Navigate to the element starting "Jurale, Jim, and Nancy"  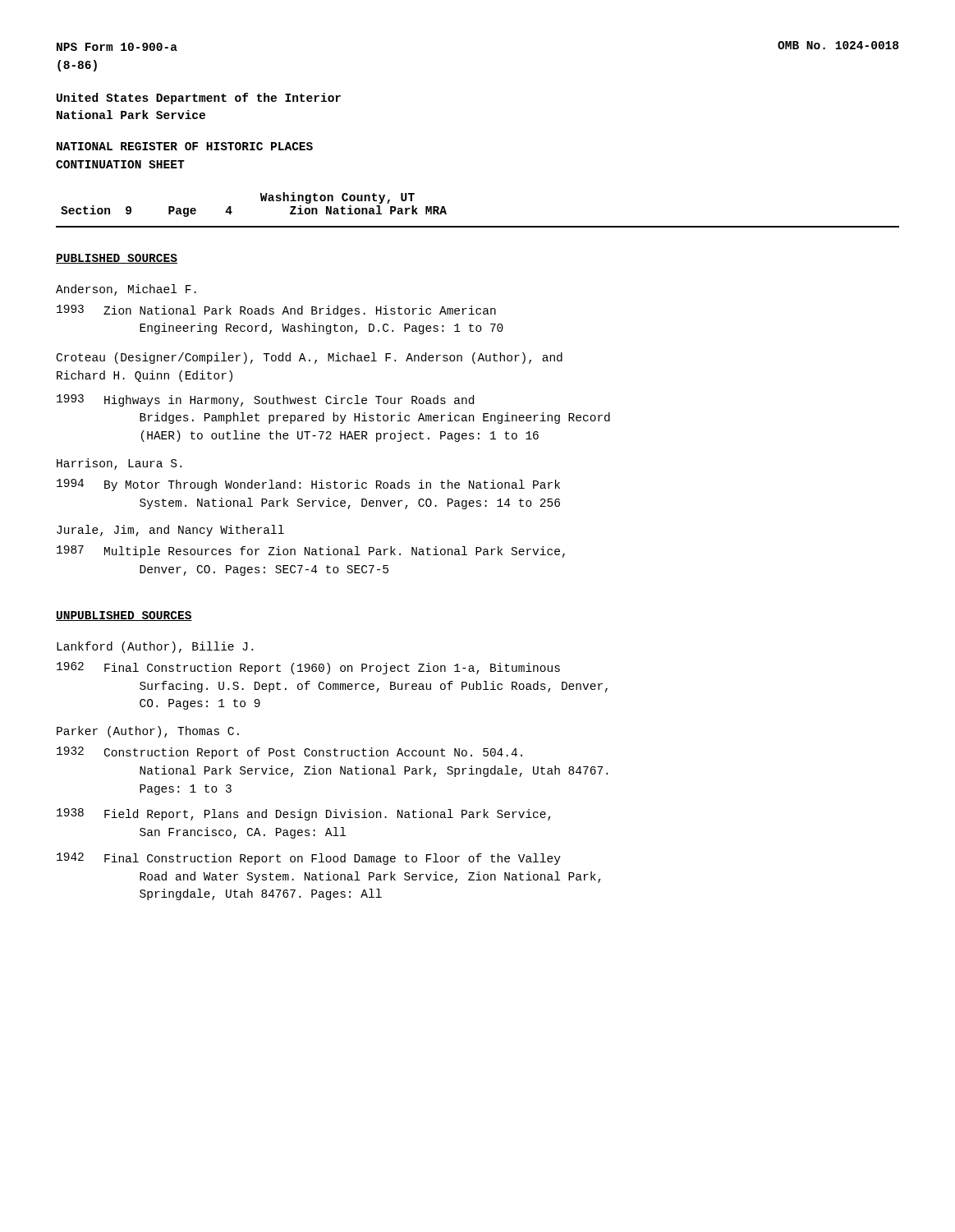coord(170,531)
